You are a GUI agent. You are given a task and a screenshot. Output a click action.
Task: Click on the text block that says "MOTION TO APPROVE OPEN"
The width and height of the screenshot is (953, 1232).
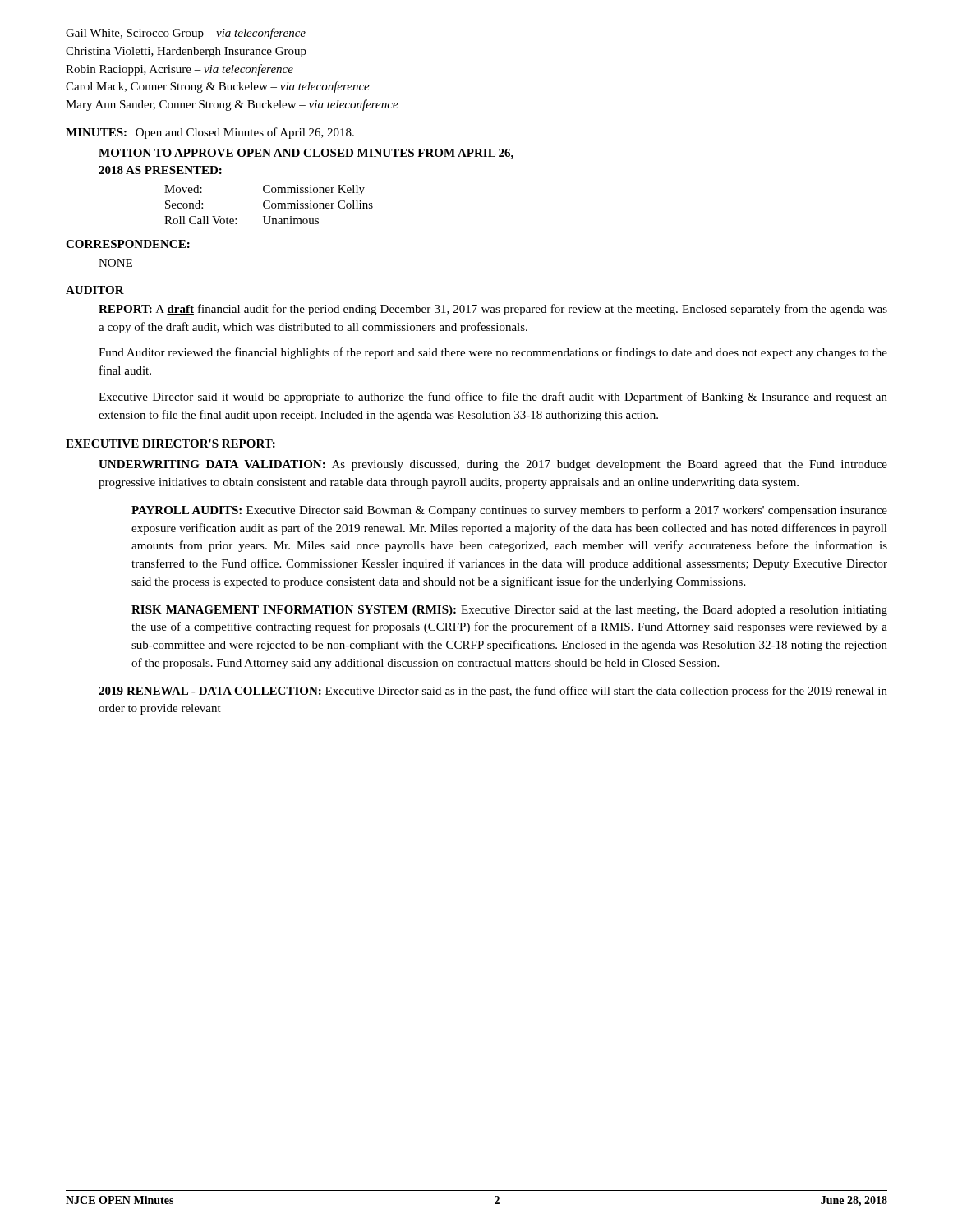click(x=306, y=153)
